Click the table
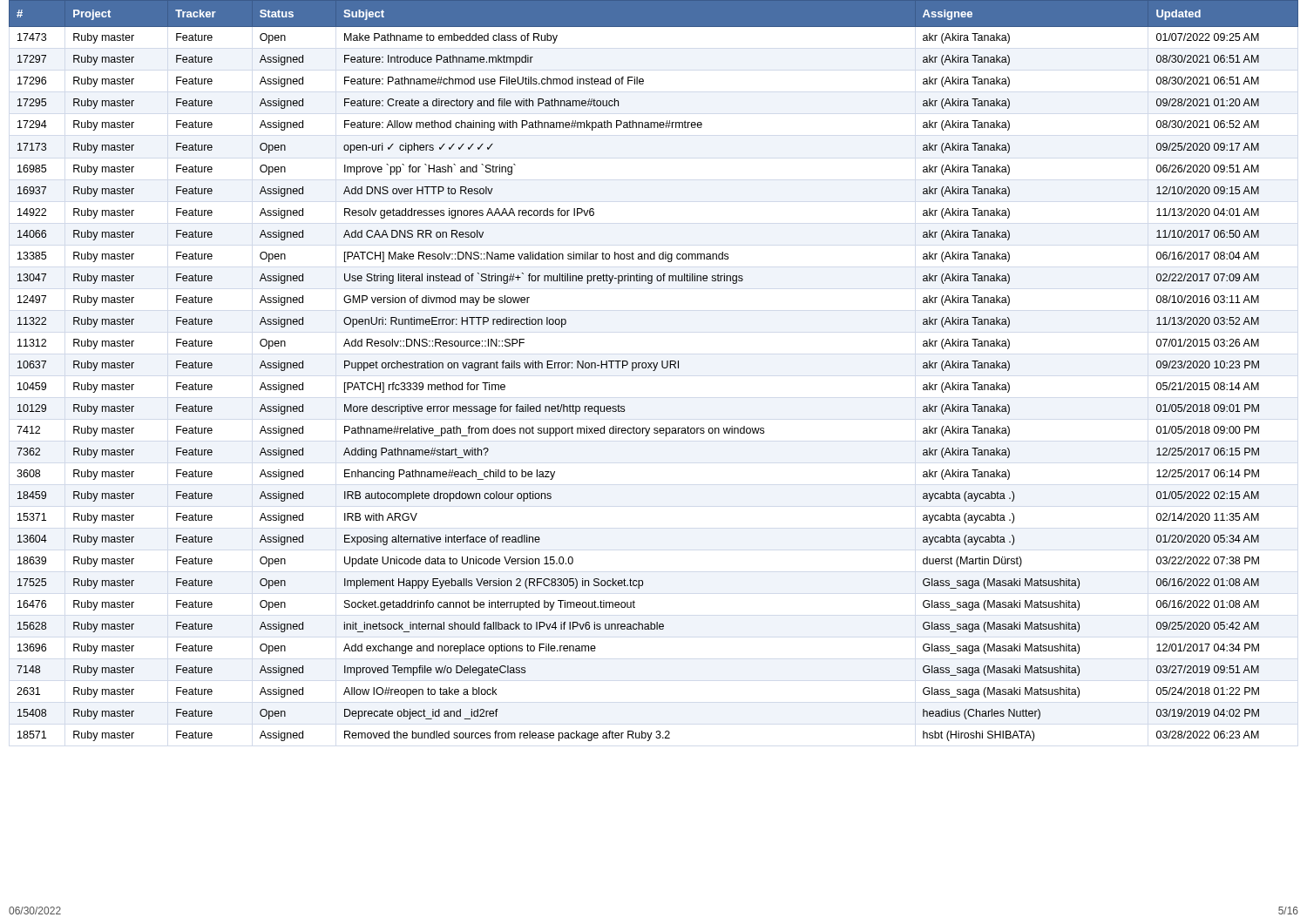The height and width of the screenshot is (924, 1307). point(654,373)
